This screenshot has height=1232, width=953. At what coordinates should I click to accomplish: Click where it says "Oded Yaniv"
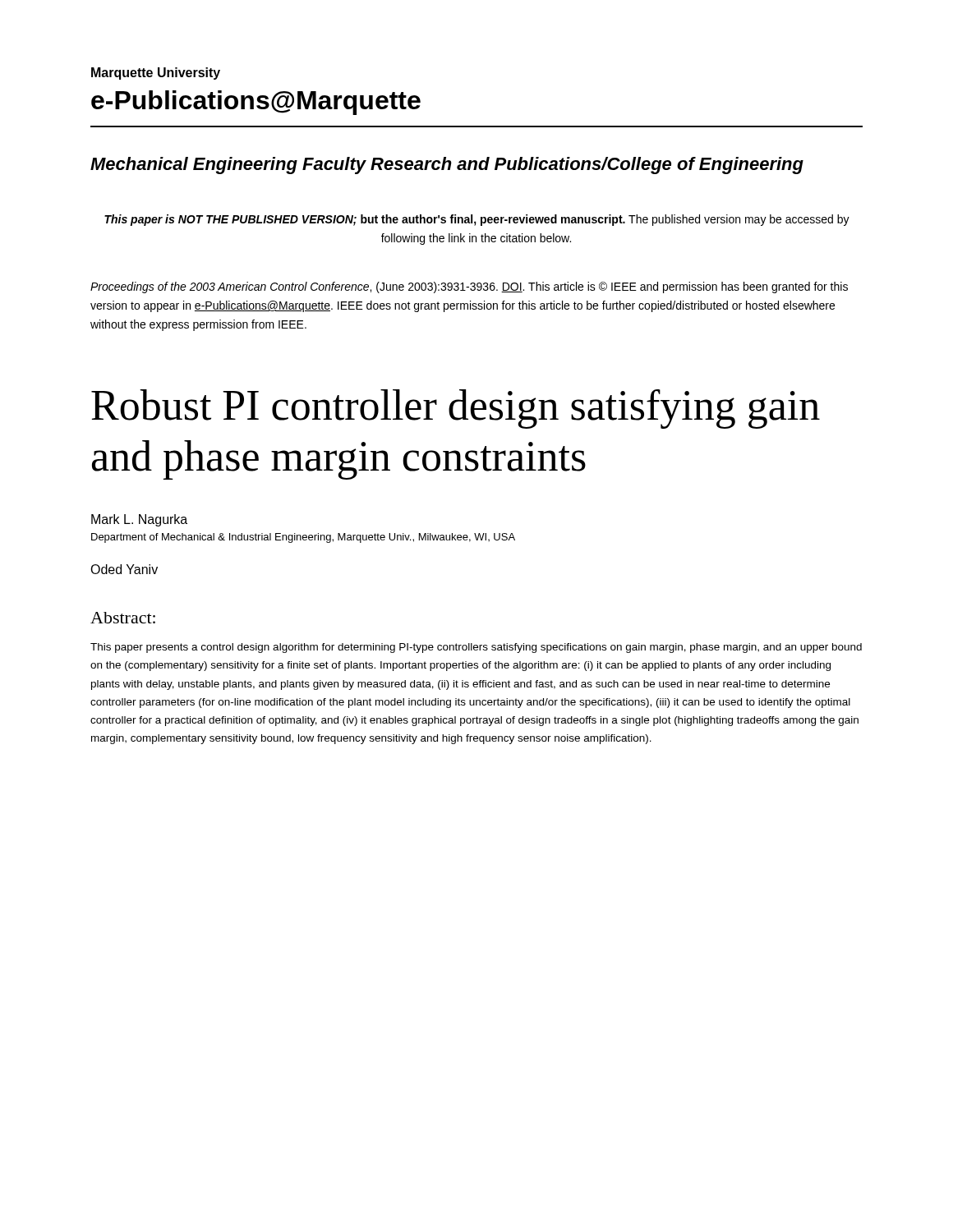point(124,570)
